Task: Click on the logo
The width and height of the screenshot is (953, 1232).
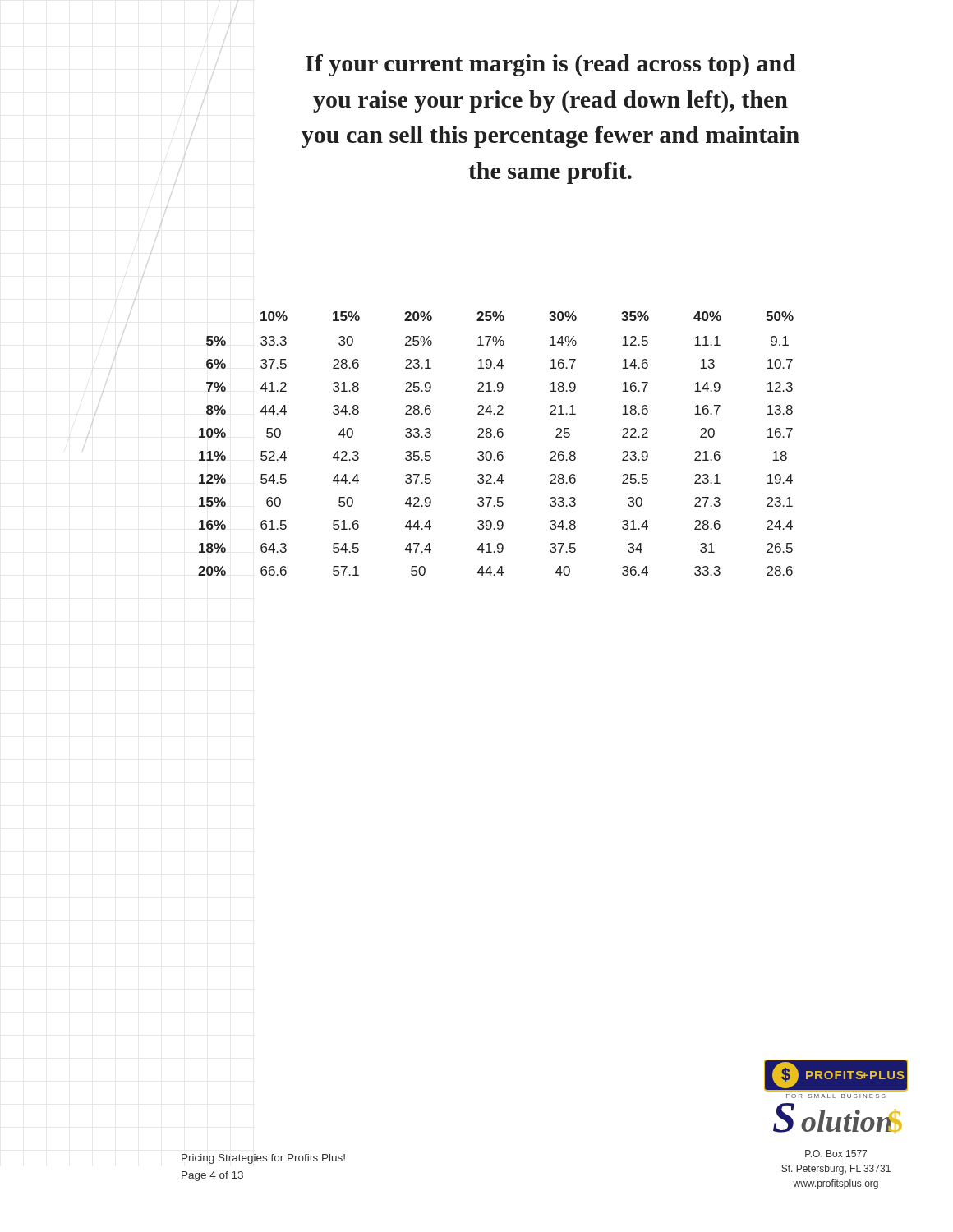Action: [836, 1125]
